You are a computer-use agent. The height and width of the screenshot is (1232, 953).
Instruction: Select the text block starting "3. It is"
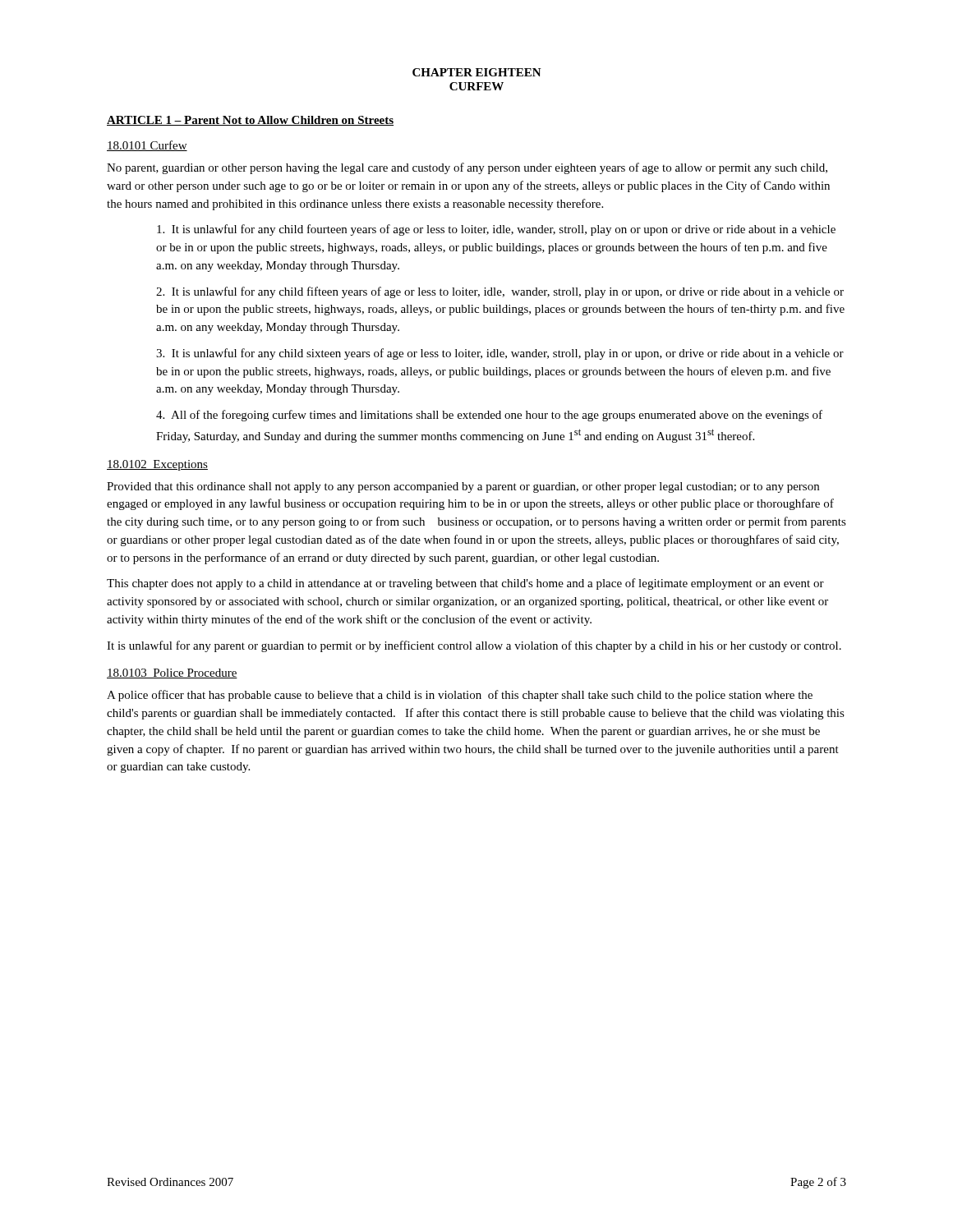click(500, 371)
